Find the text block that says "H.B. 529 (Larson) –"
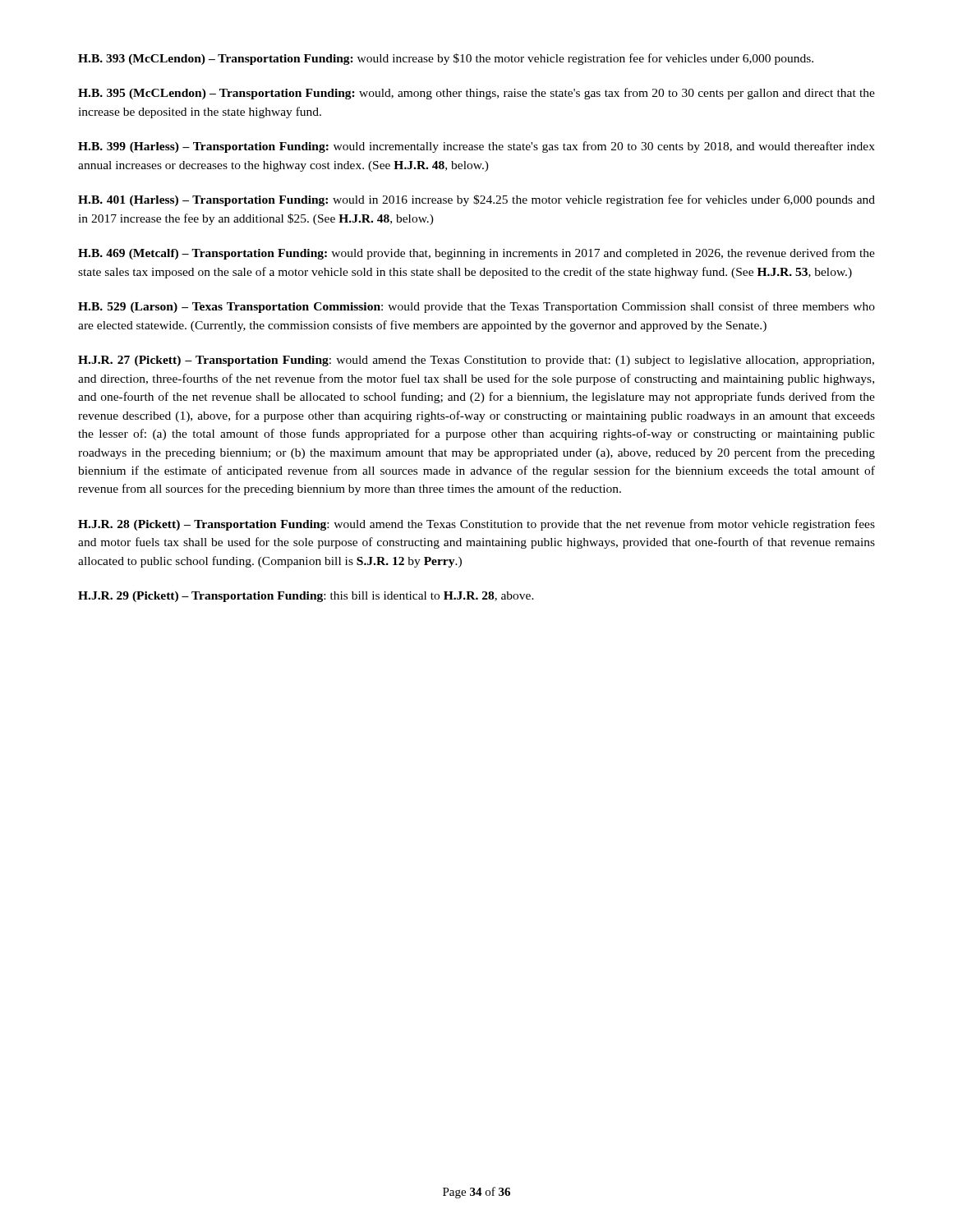This screenshot has width=953, height=1232. 476,315
